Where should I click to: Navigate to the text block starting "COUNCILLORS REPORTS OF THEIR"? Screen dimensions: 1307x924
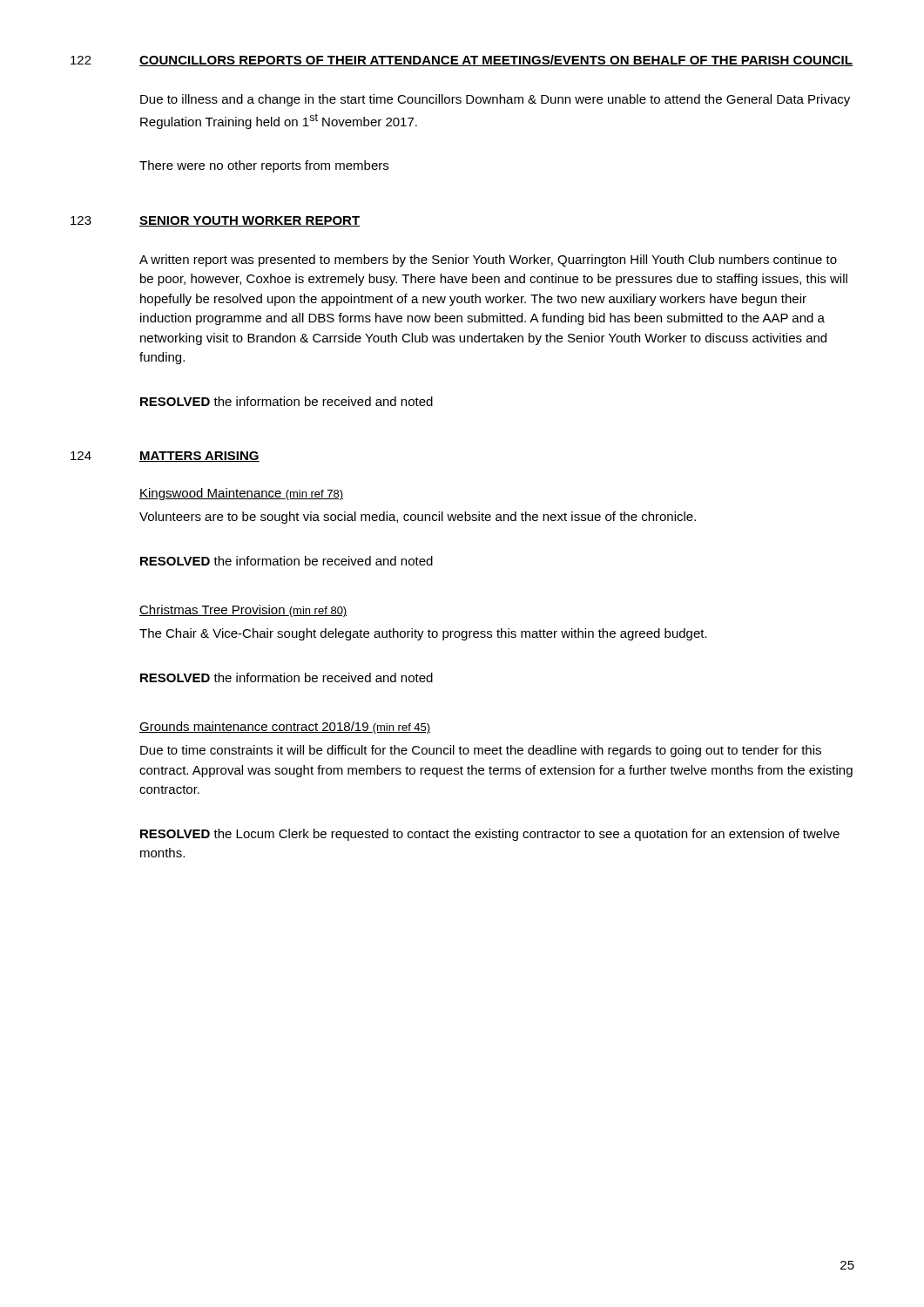[x=496, y=60]
